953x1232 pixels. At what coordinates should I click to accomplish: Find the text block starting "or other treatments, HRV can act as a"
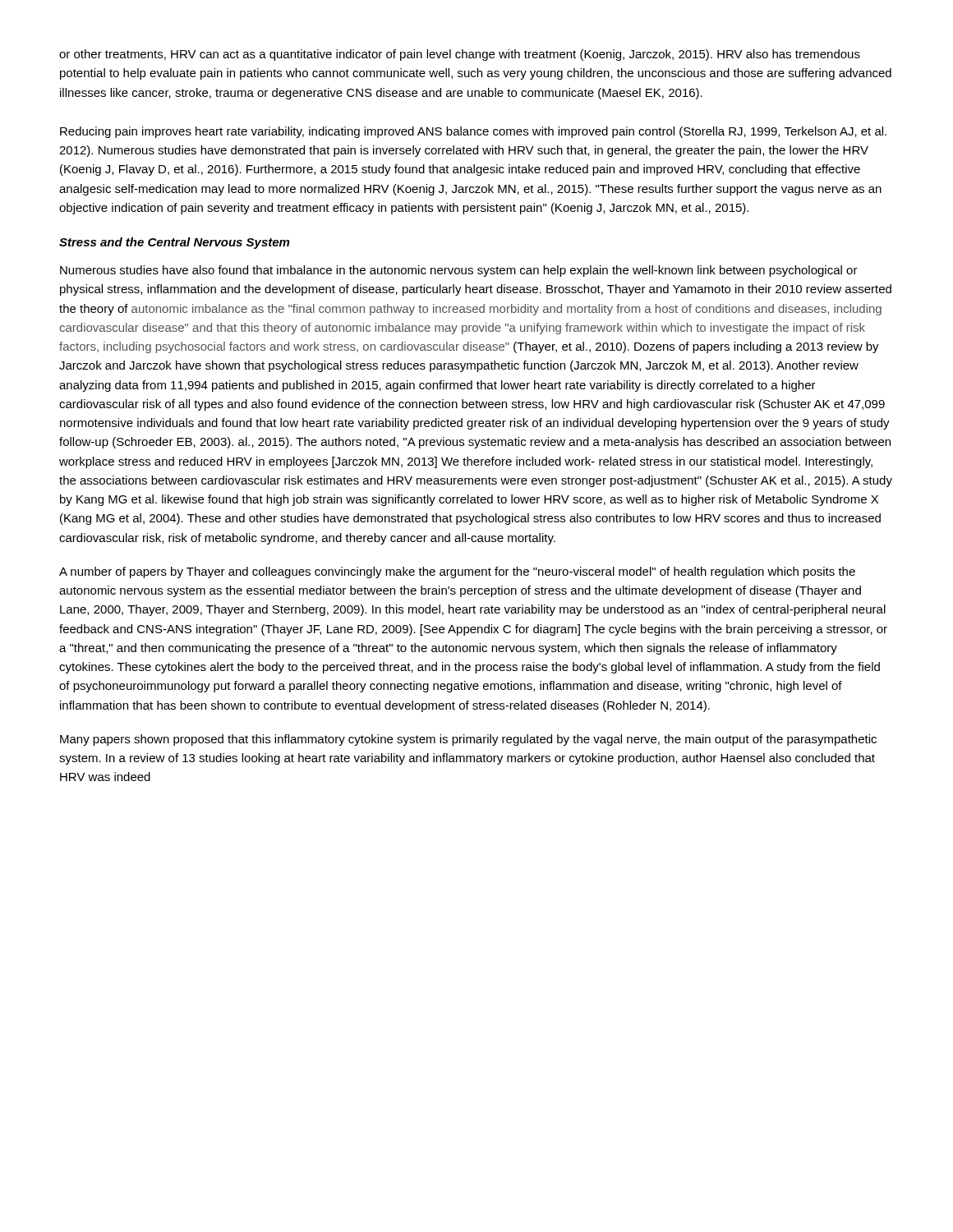[476, 73]
